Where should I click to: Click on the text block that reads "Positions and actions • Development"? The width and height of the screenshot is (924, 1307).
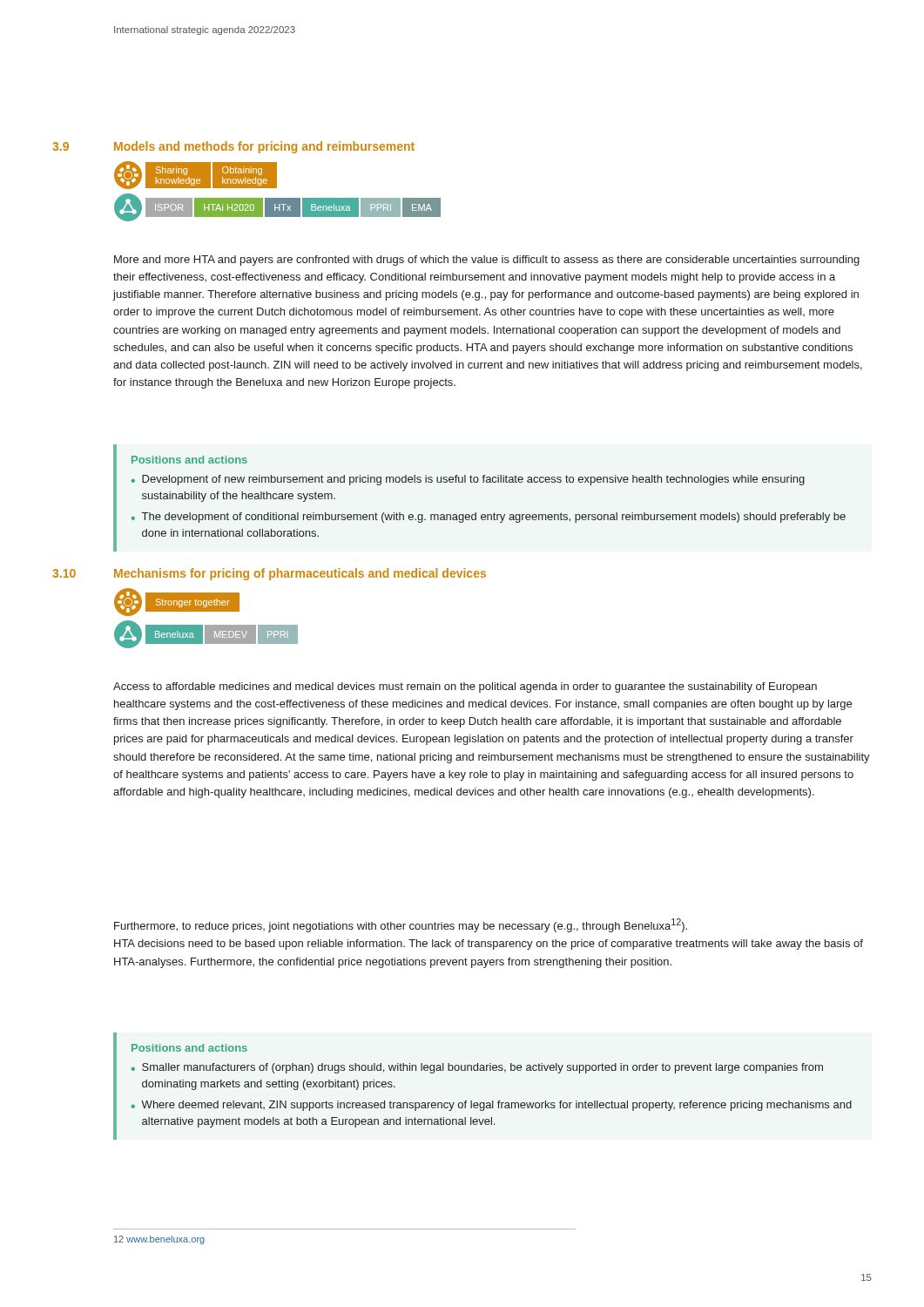[189, 460]
